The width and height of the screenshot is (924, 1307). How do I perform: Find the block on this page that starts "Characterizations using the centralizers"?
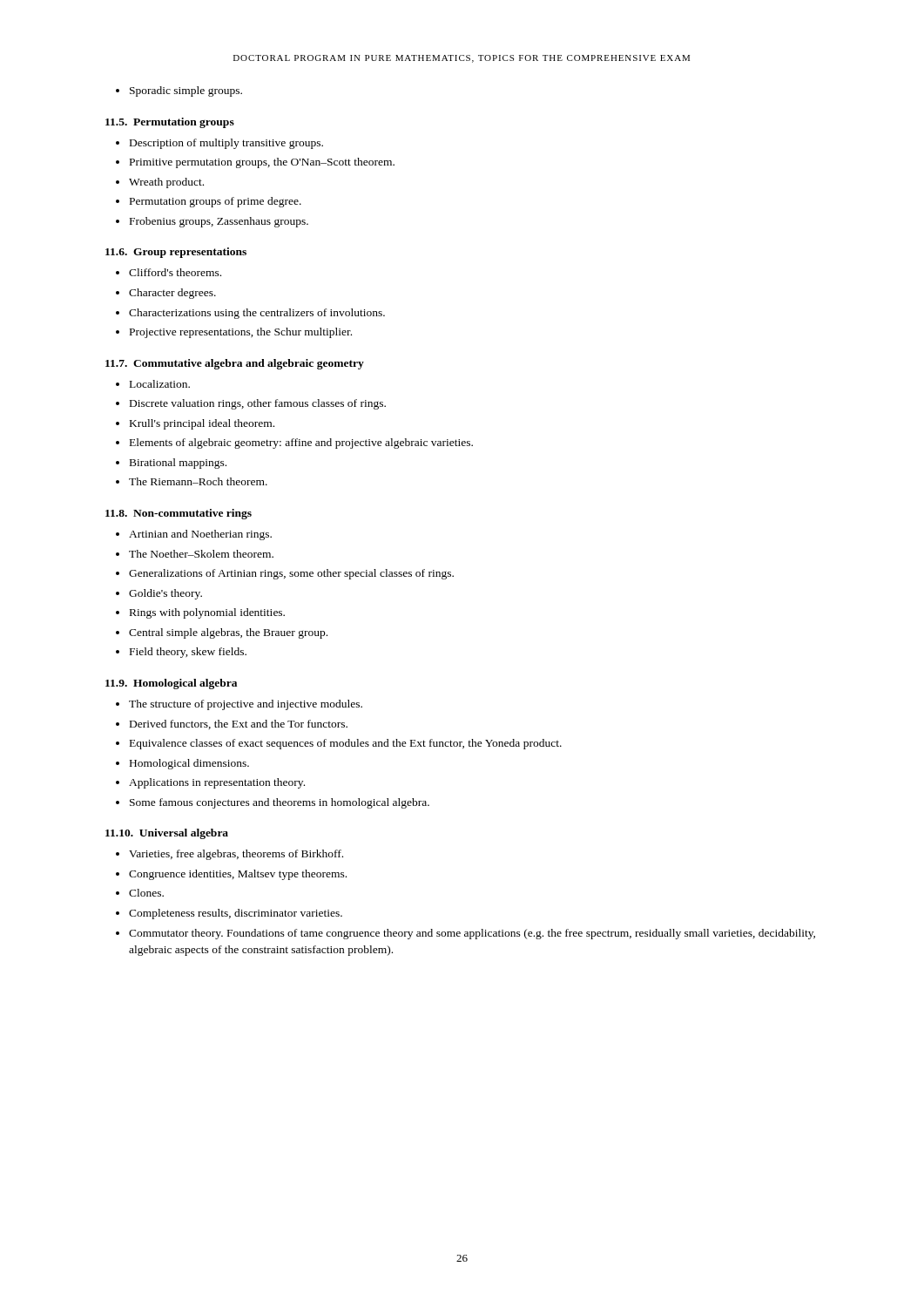[257, 312]
